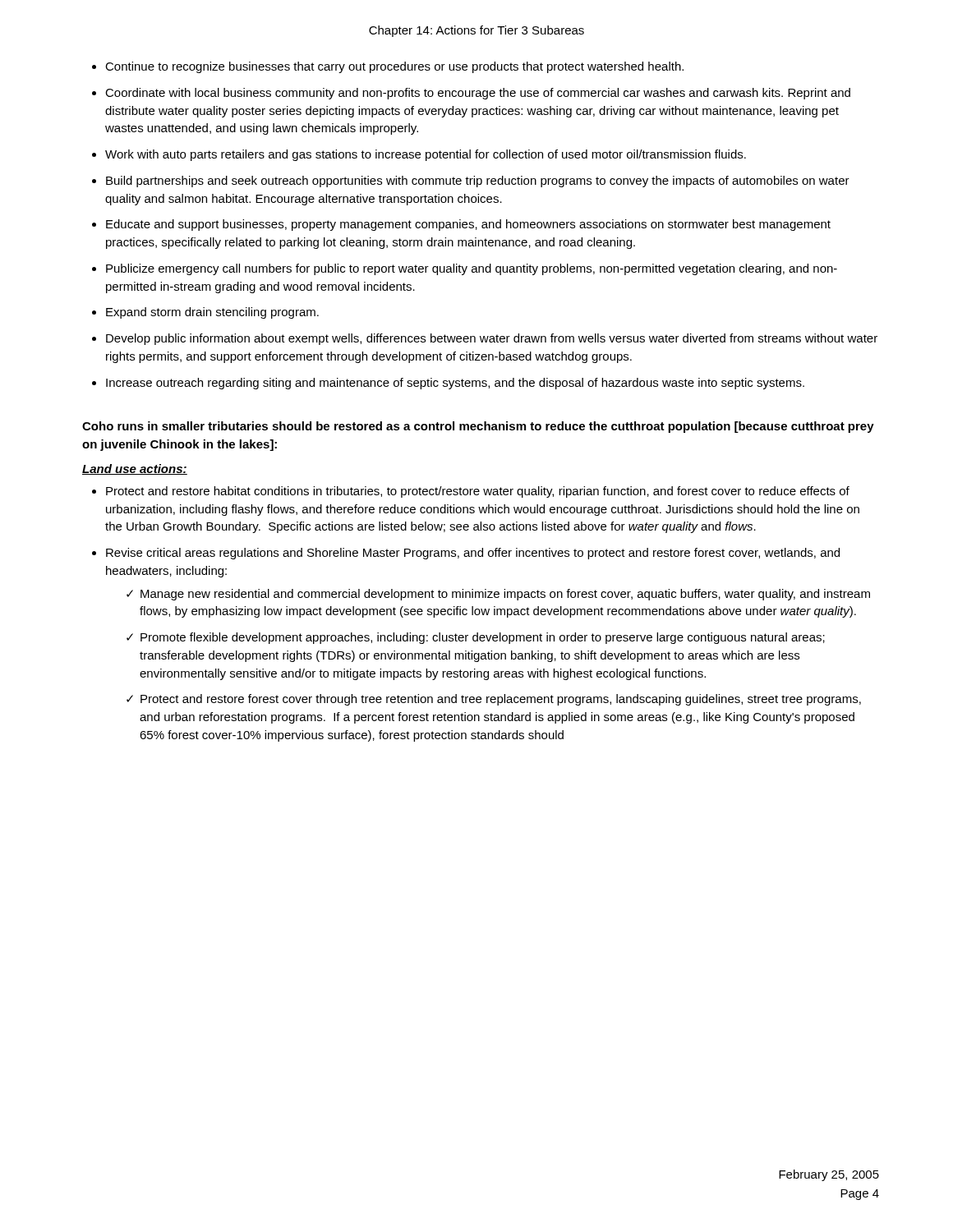Click on the element starting "Revise critical areas regulations and Shoreline Master"
Screen dimensions: 1232x953
coord(492,645)
